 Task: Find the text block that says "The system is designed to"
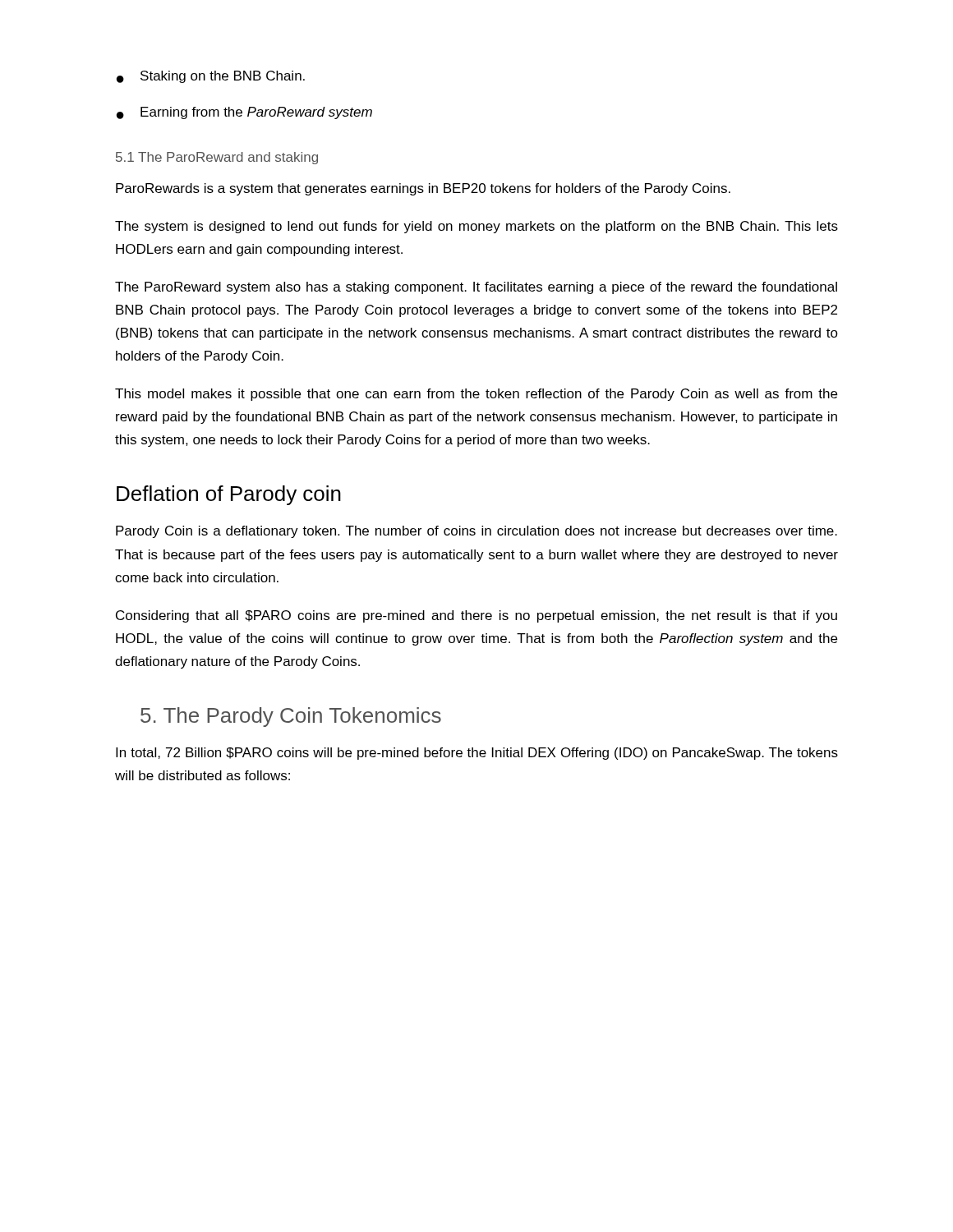pos(476,238)
